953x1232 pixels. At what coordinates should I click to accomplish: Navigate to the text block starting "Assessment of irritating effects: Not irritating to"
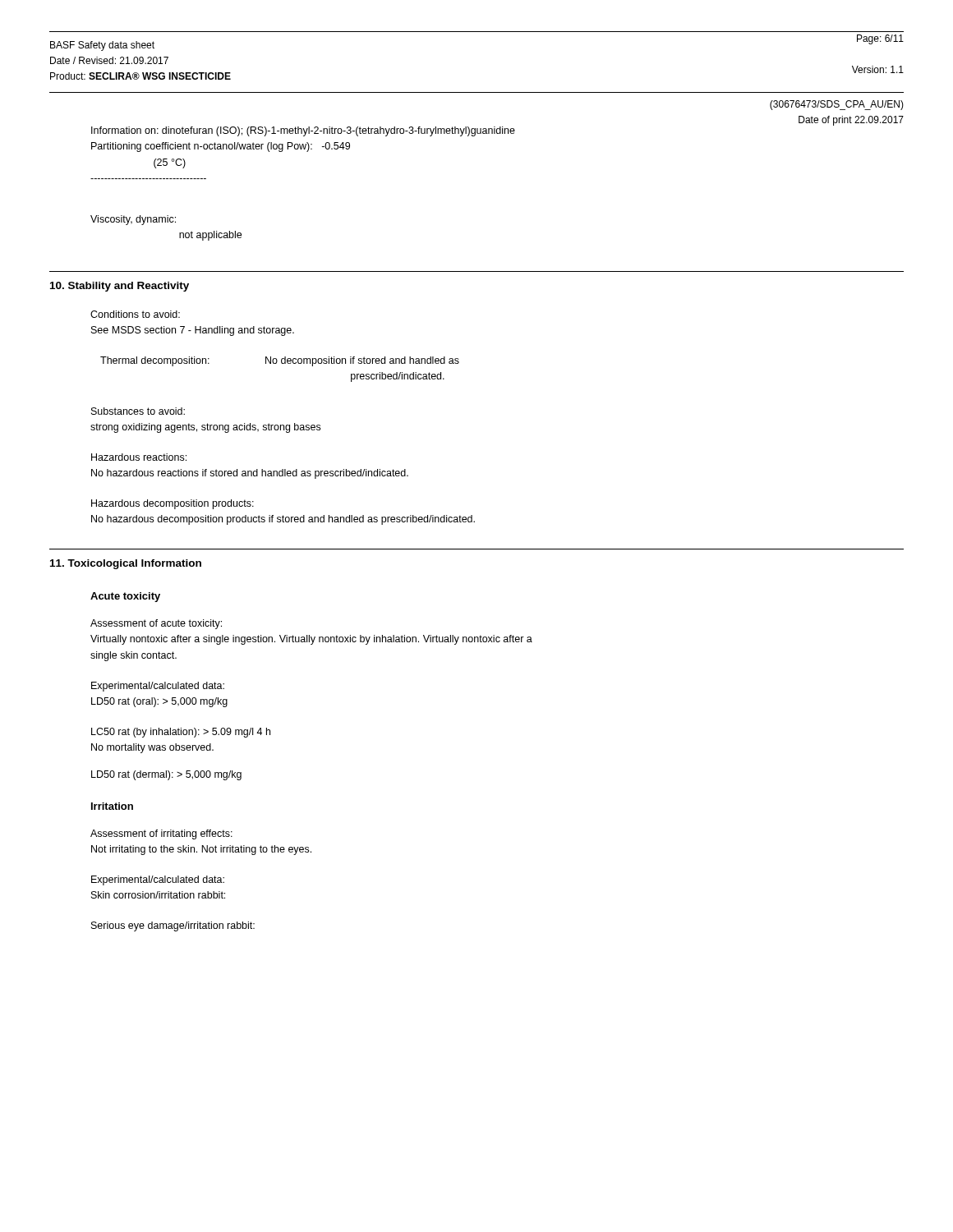(201, 842)
